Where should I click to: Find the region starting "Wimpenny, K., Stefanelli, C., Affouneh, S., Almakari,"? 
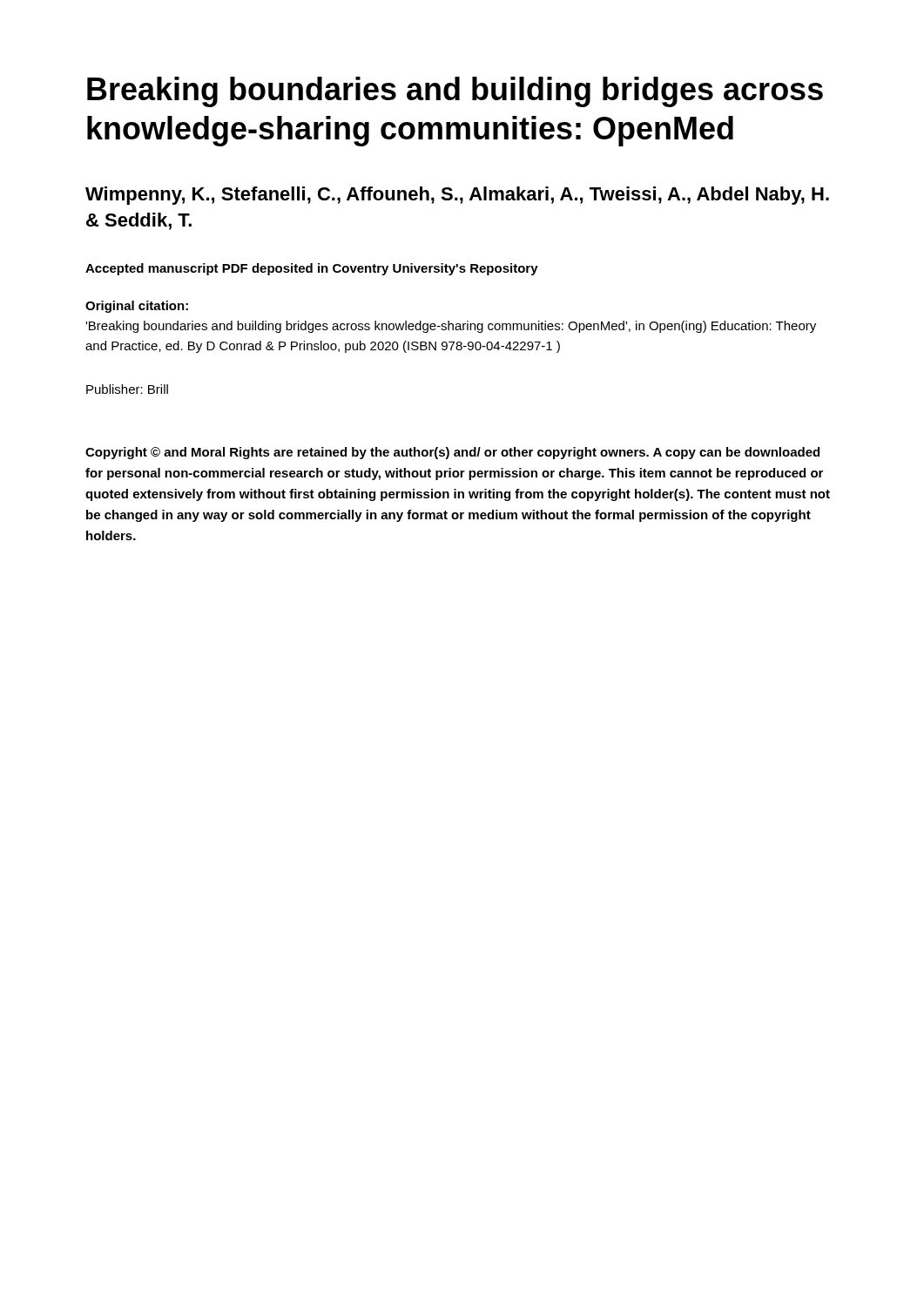tap(462, 207)
